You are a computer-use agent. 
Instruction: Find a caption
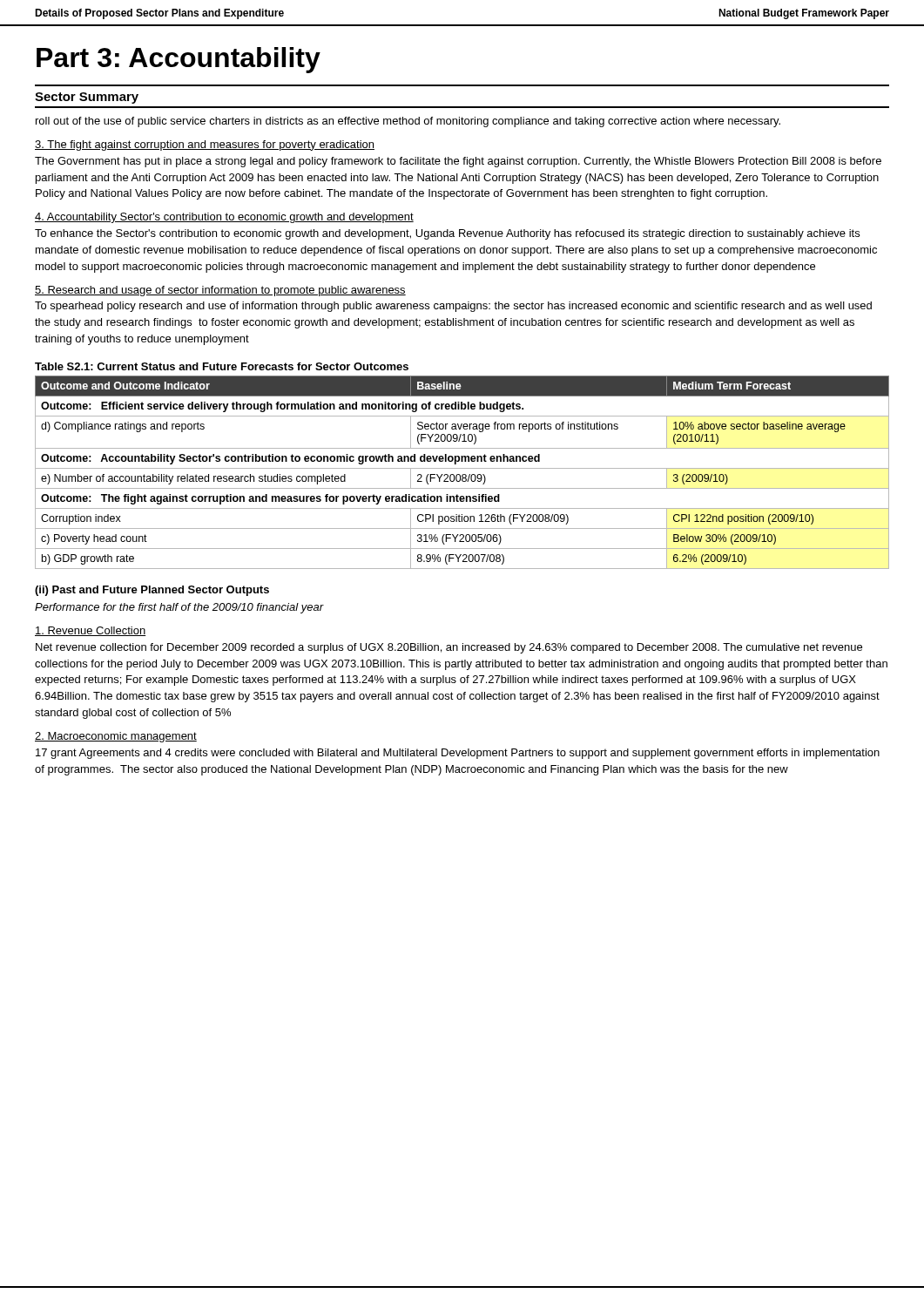point(222,366)
